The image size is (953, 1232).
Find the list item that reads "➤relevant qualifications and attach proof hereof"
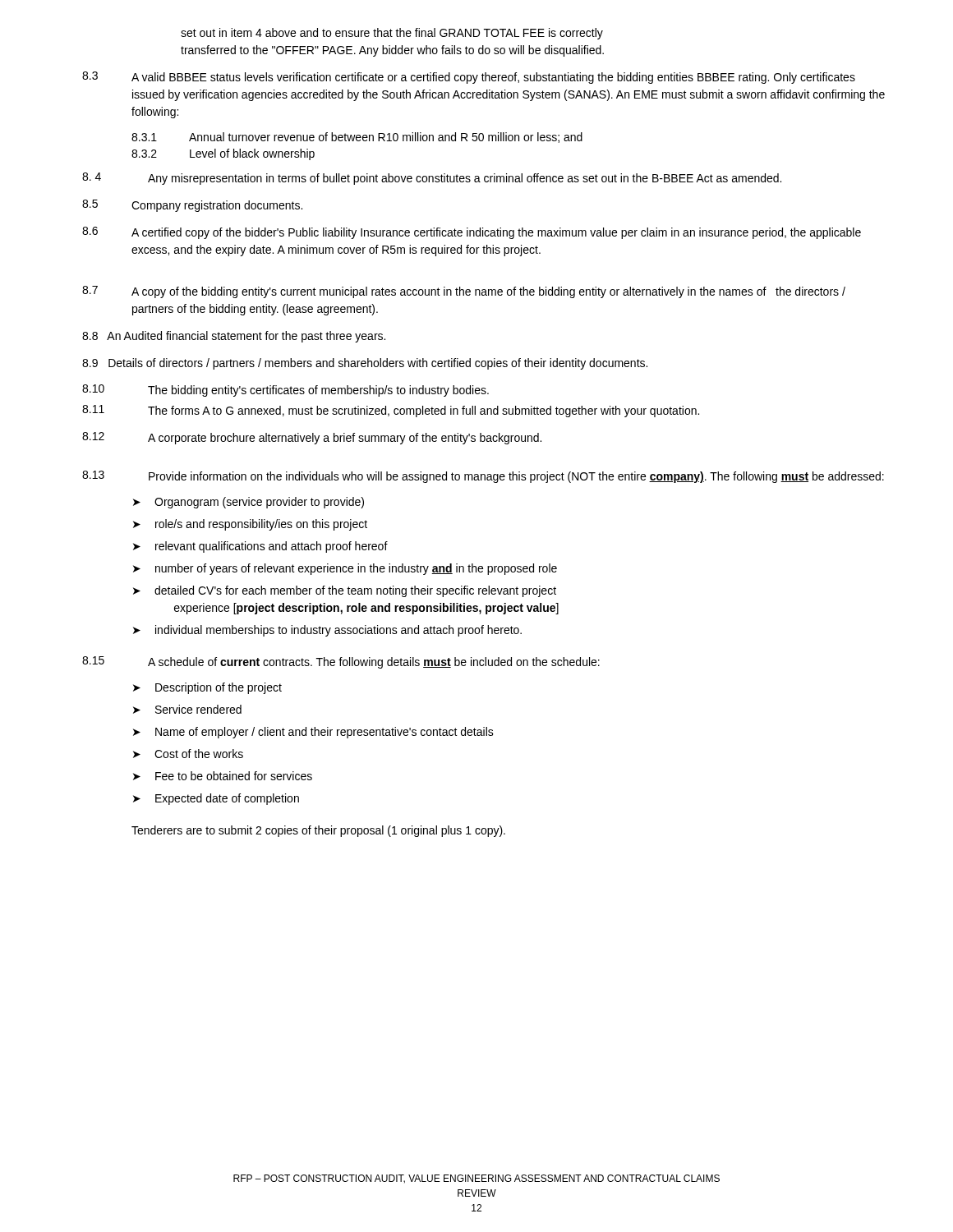pyautogui.click(x=259, y=547)
